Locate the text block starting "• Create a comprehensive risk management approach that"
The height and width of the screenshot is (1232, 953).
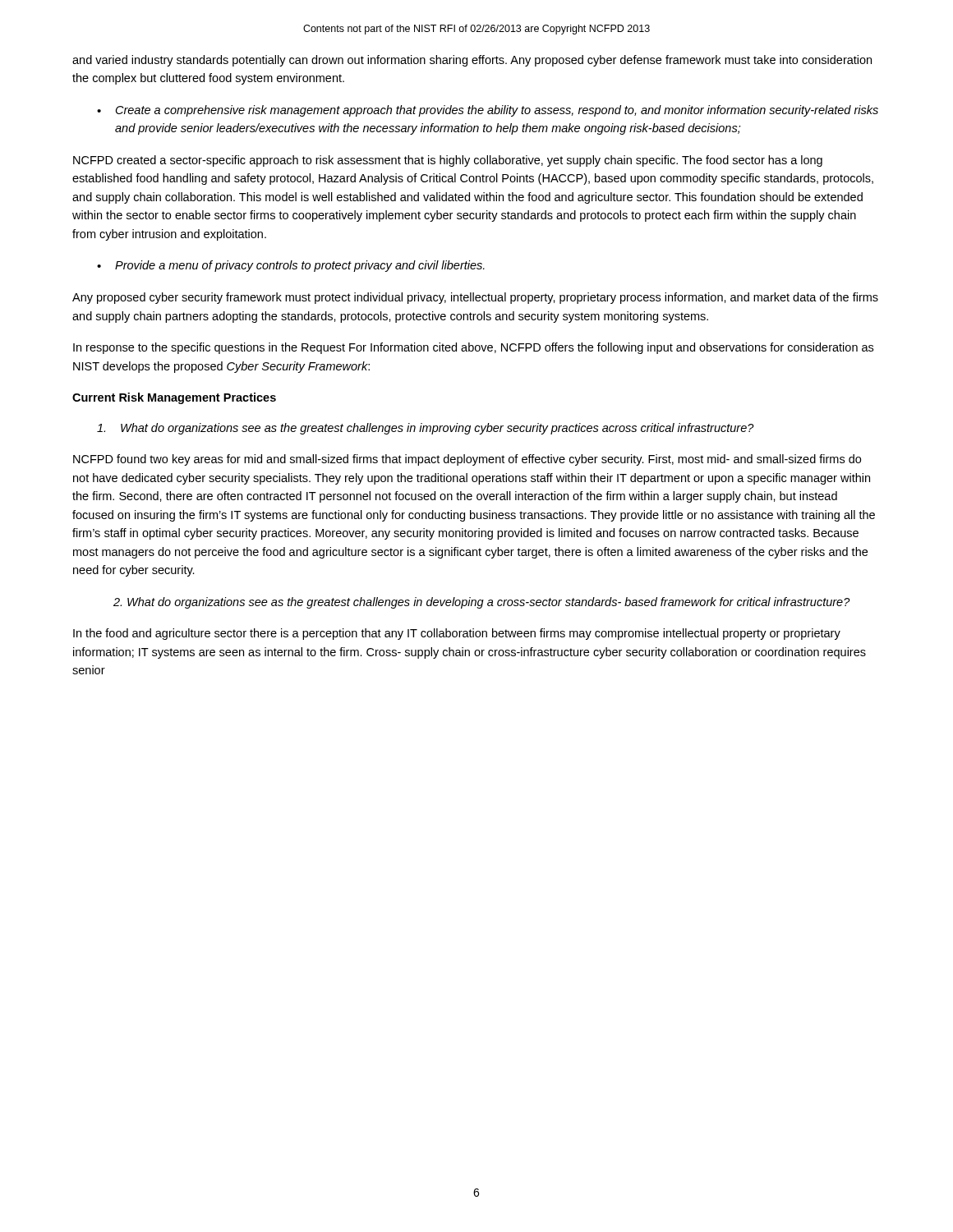[x=489, y=119]
